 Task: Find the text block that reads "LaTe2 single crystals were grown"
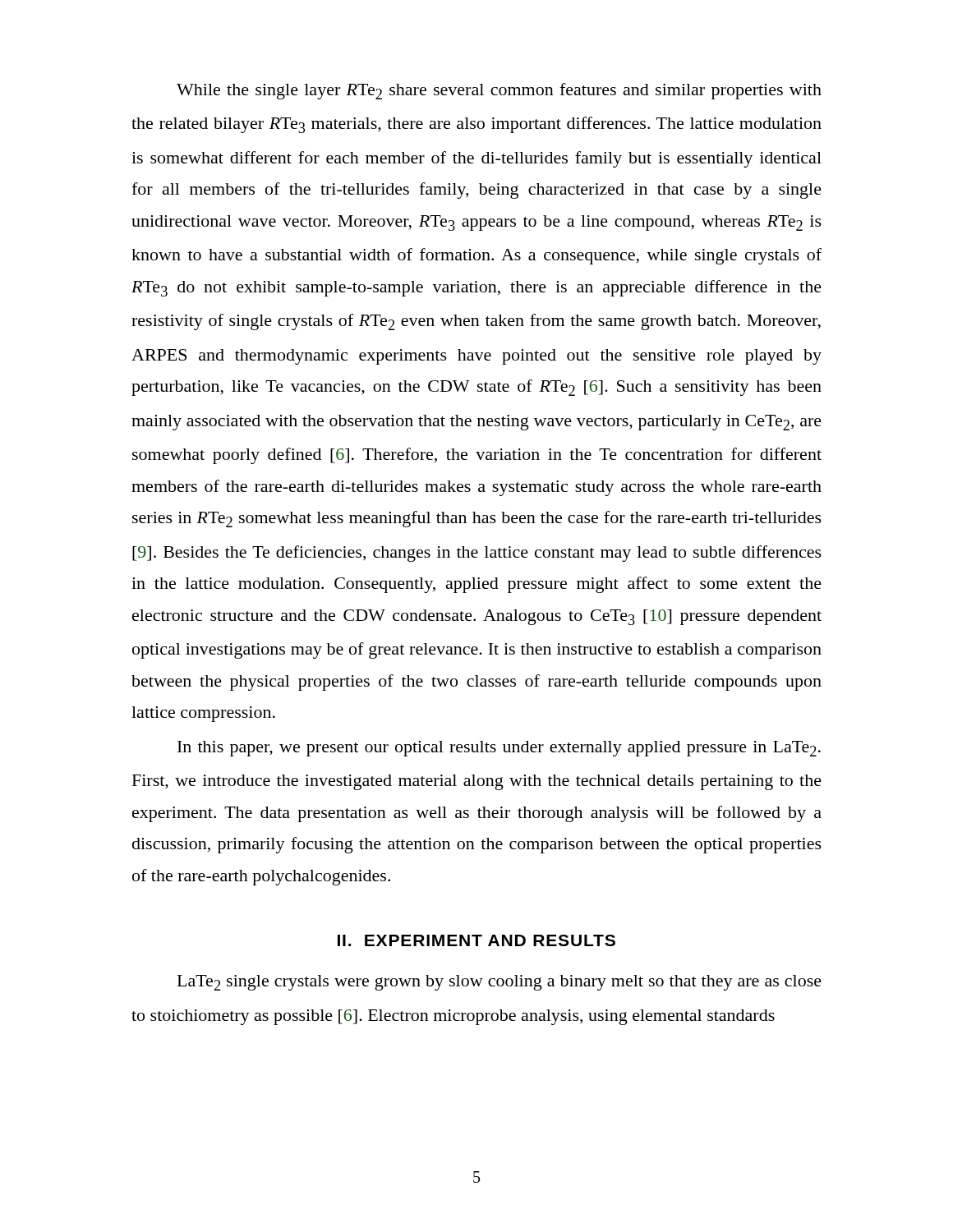500,983
